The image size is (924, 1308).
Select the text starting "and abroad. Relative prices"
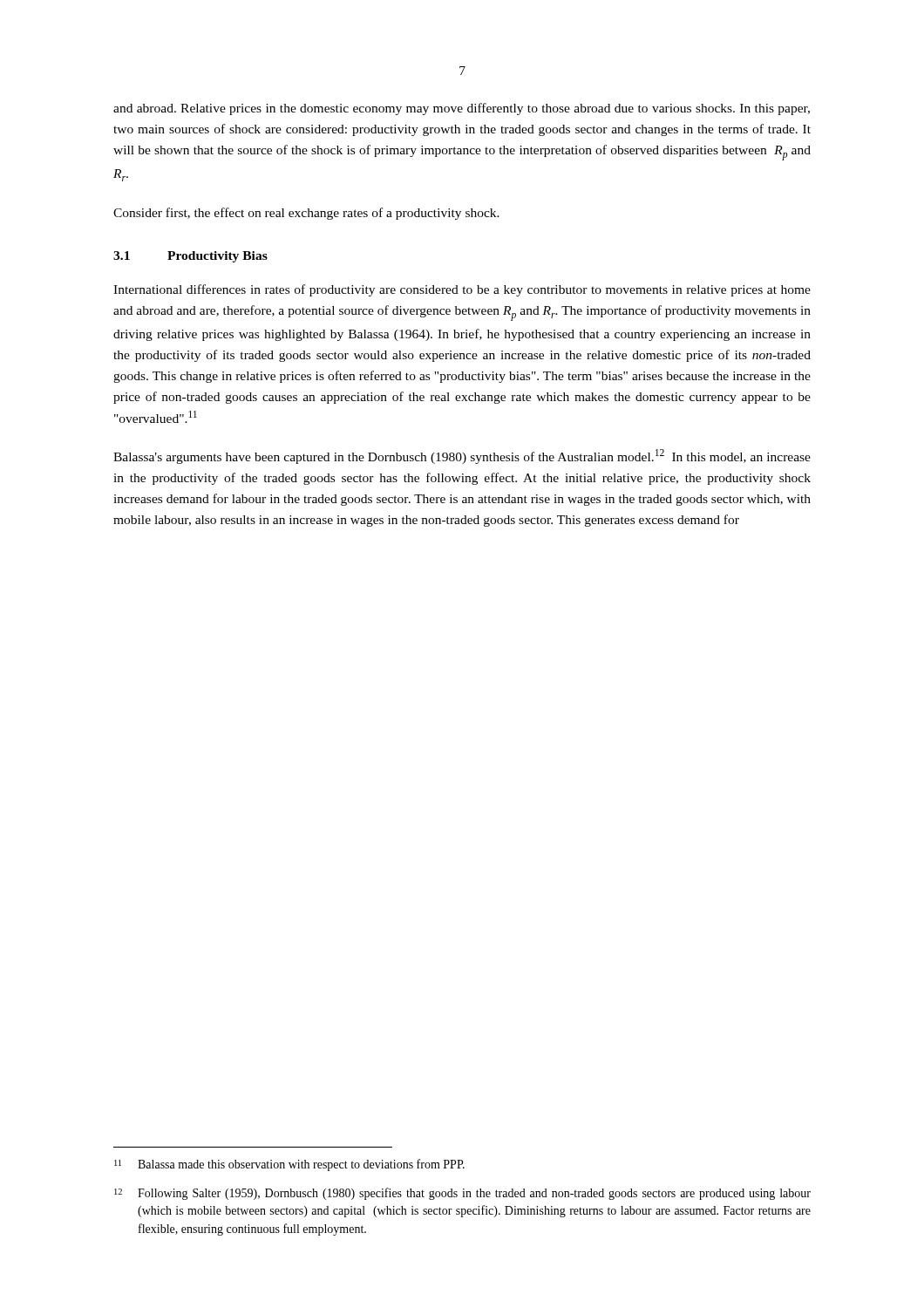point(462,142)
